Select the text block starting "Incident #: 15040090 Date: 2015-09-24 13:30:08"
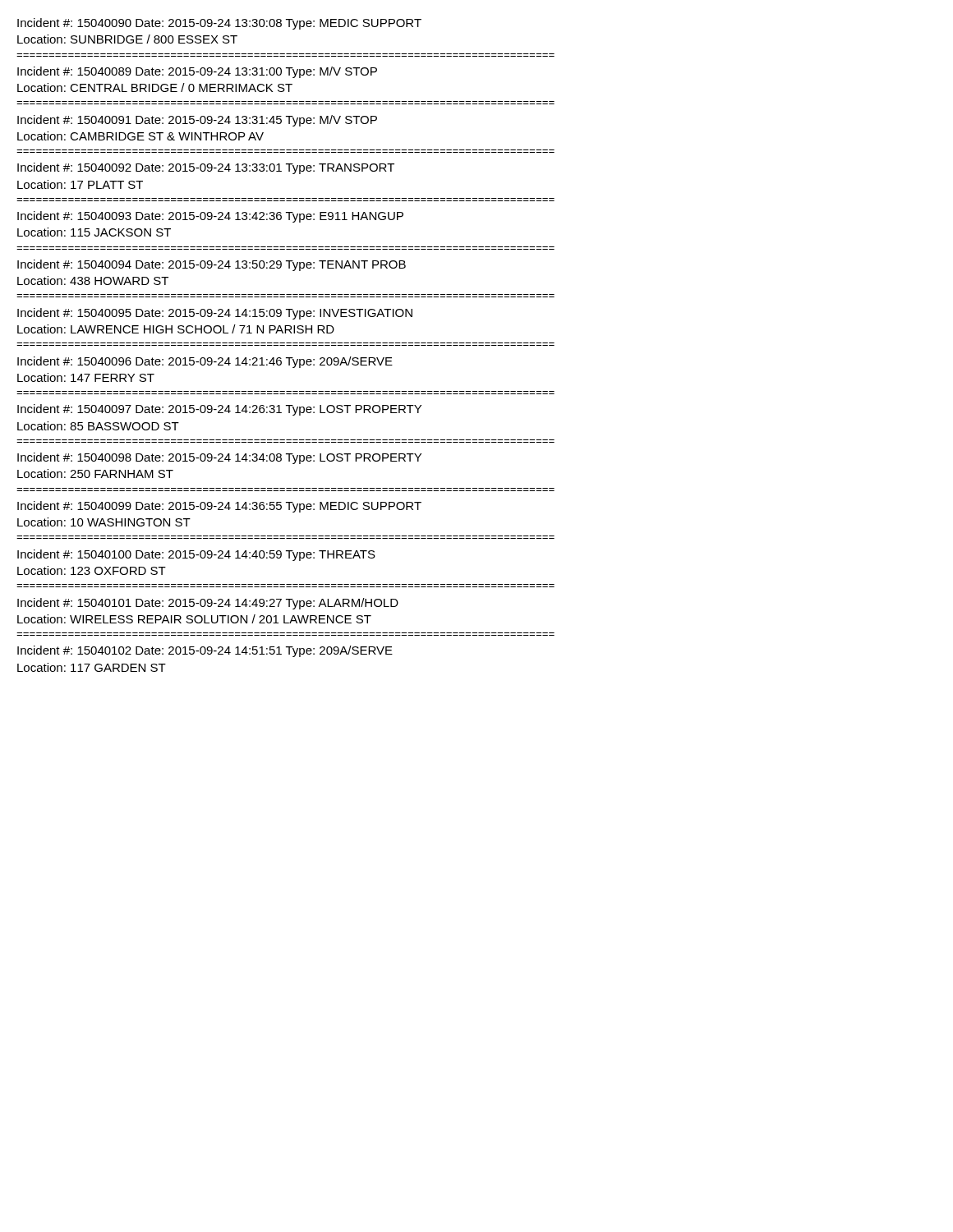 click(x=219, y=24)
